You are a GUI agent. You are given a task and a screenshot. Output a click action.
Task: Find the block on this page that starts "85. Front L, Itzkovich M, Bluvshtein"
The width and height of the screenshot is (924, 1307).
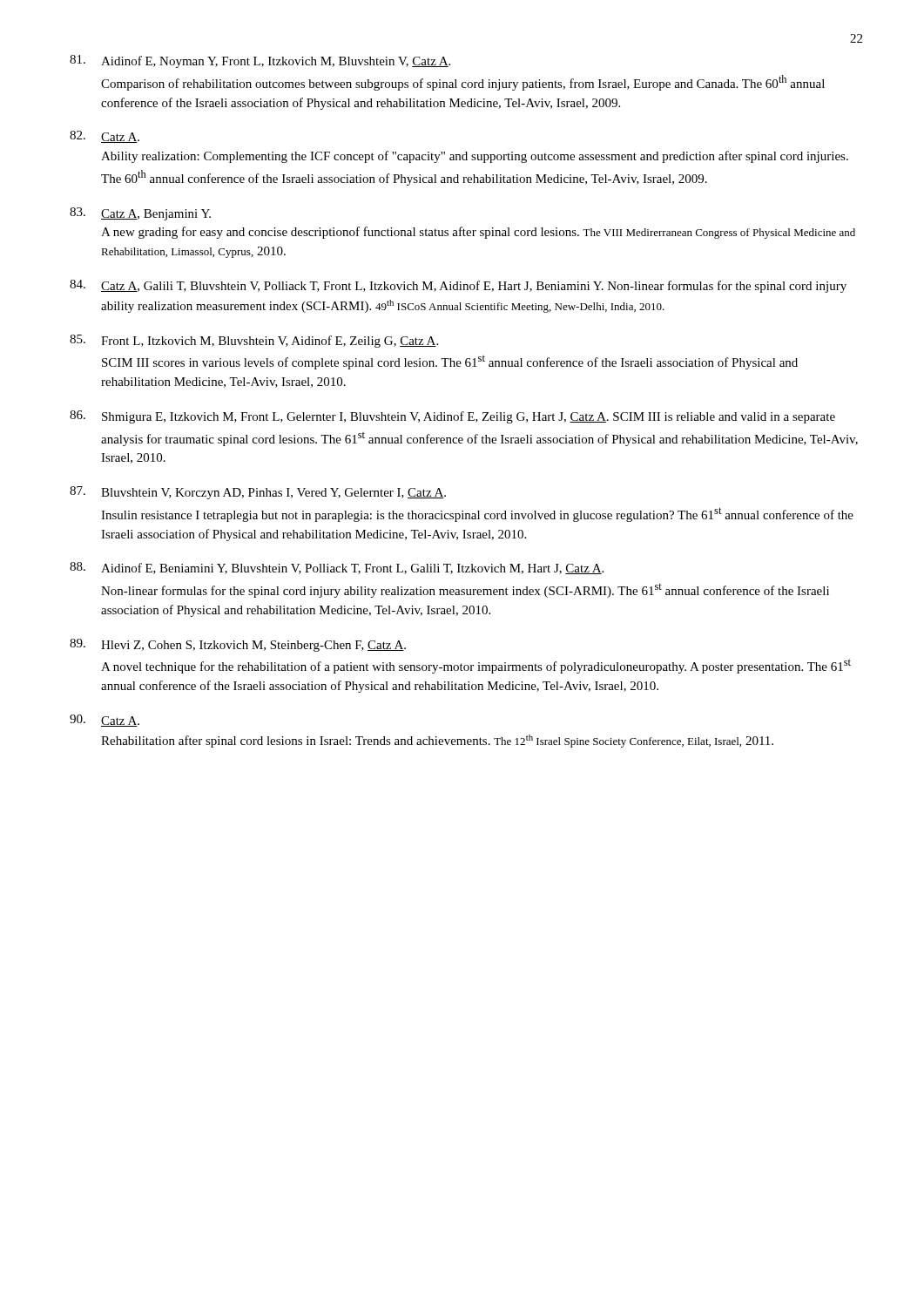[466, 362]
